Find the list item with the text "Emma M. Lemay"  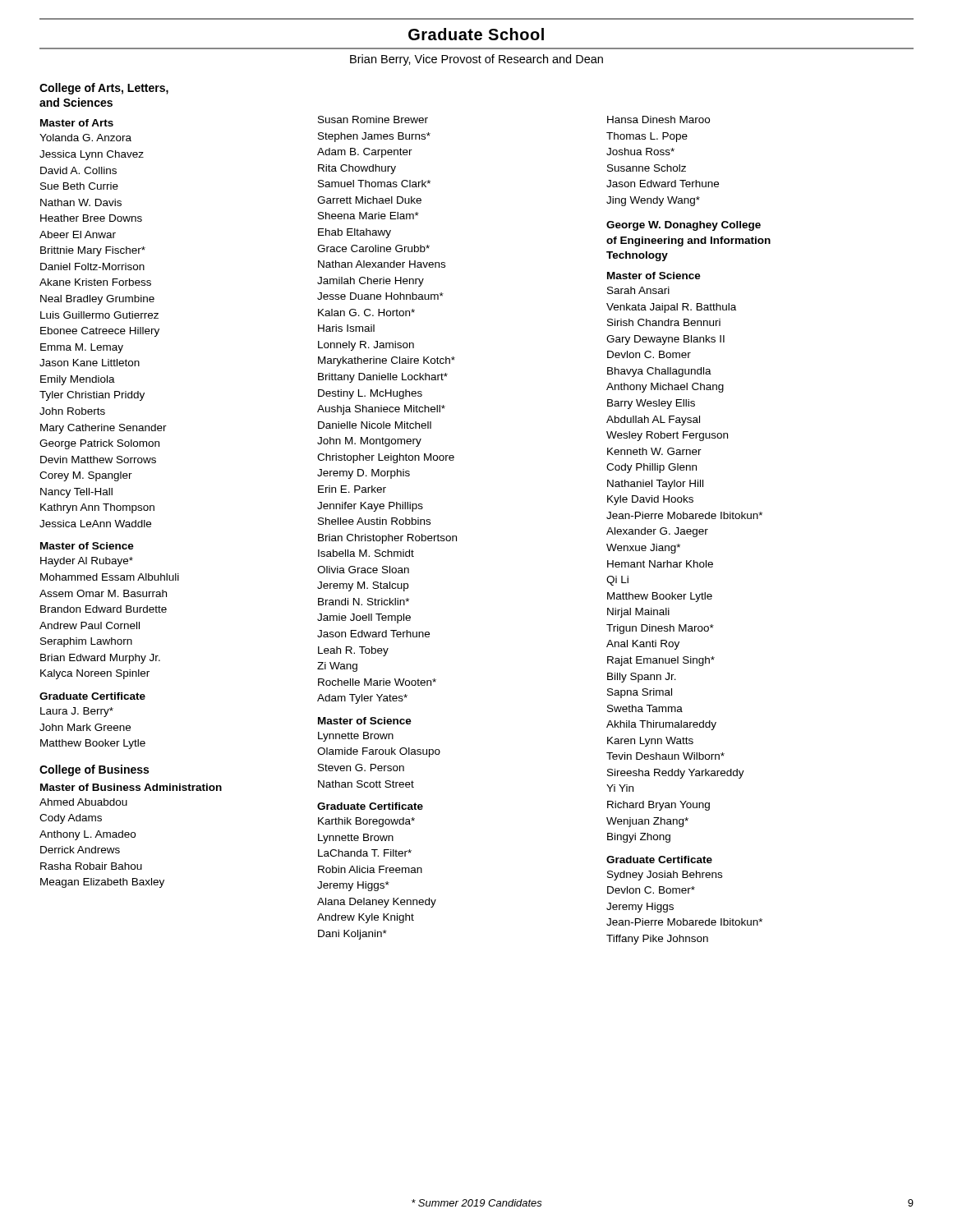pyautogui.click(x=81, y=347)
